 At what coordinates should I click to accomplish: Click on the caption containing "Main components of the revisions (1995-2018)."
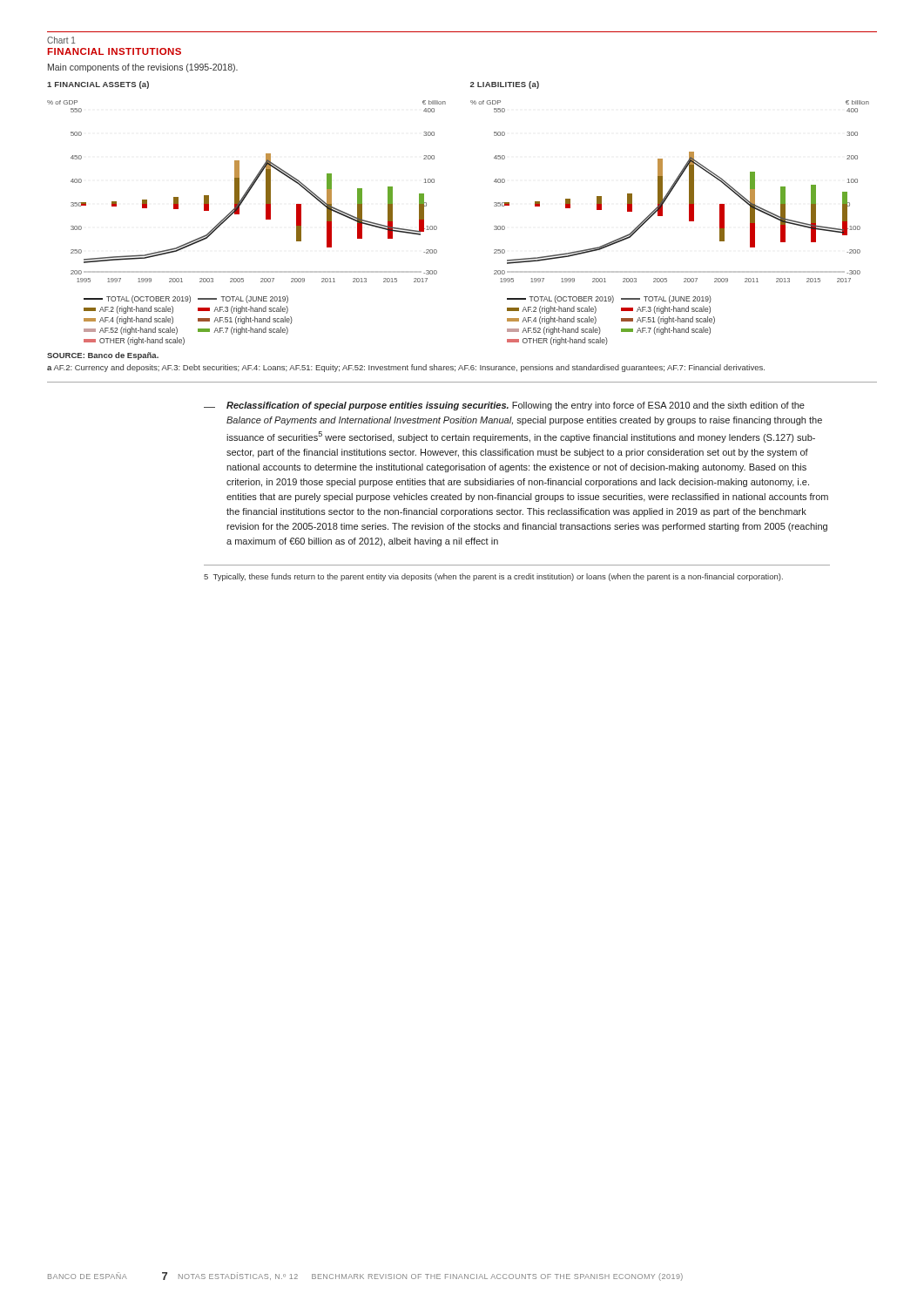(x=143, y=67)
